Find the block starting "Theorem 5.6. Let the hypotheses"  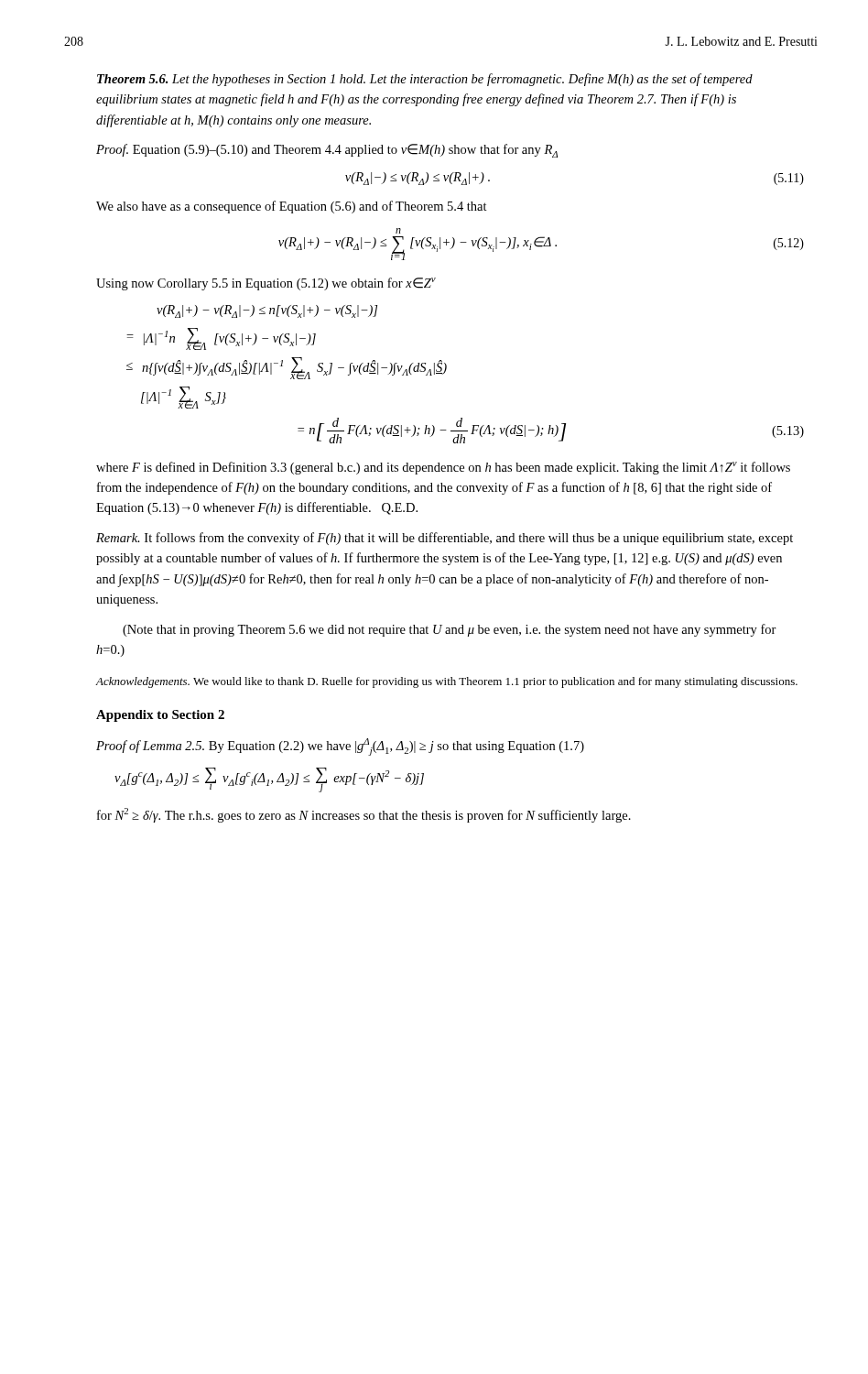424,99
